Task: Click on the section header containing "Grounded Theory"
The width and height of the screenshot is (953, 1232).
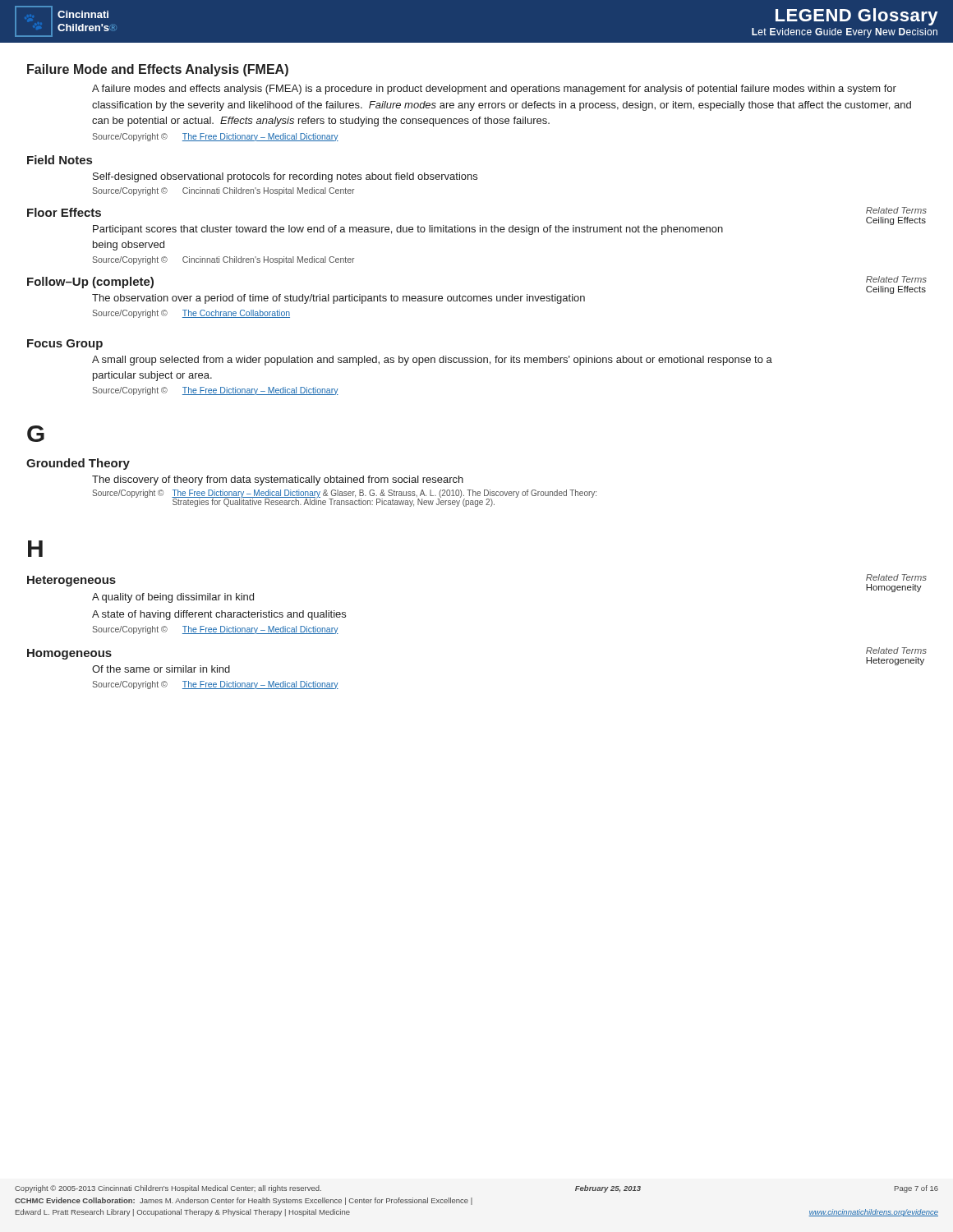Action: [x=78, y=462]
